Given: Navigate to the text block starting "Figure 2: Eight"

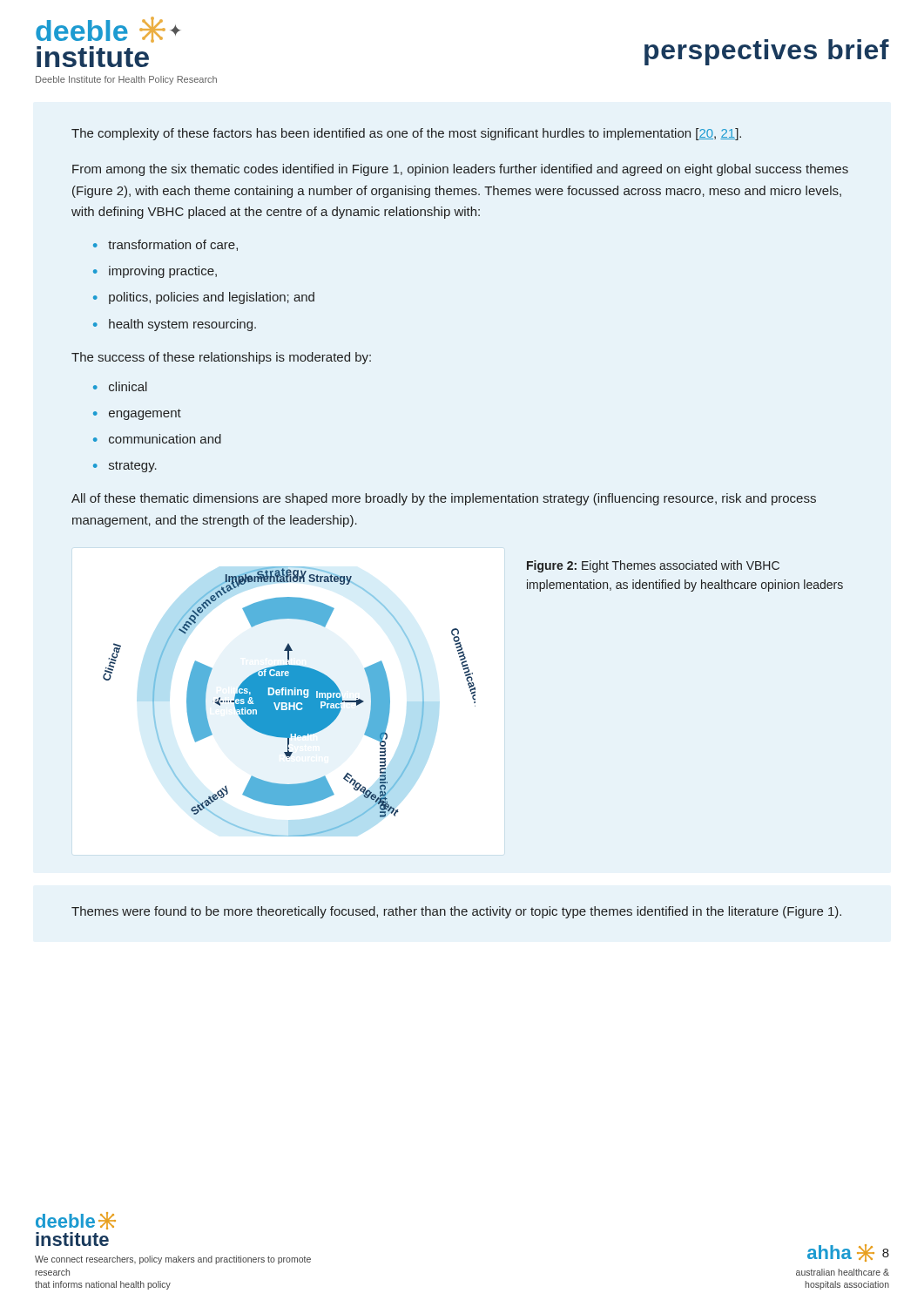Looking at the screenshot, I should [x=685, y=575].
